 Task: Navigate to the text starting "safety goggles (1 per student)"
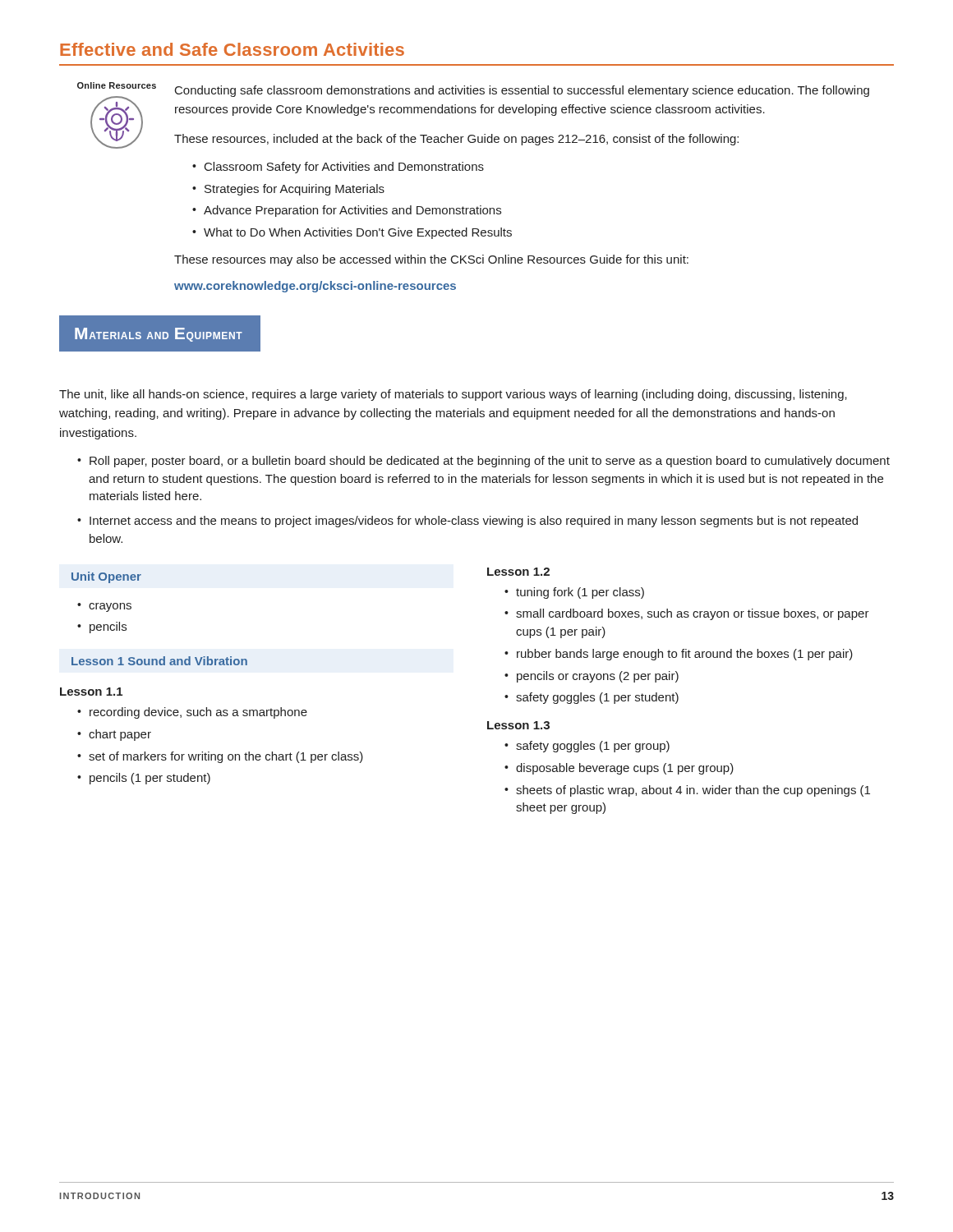pos(597,697)
